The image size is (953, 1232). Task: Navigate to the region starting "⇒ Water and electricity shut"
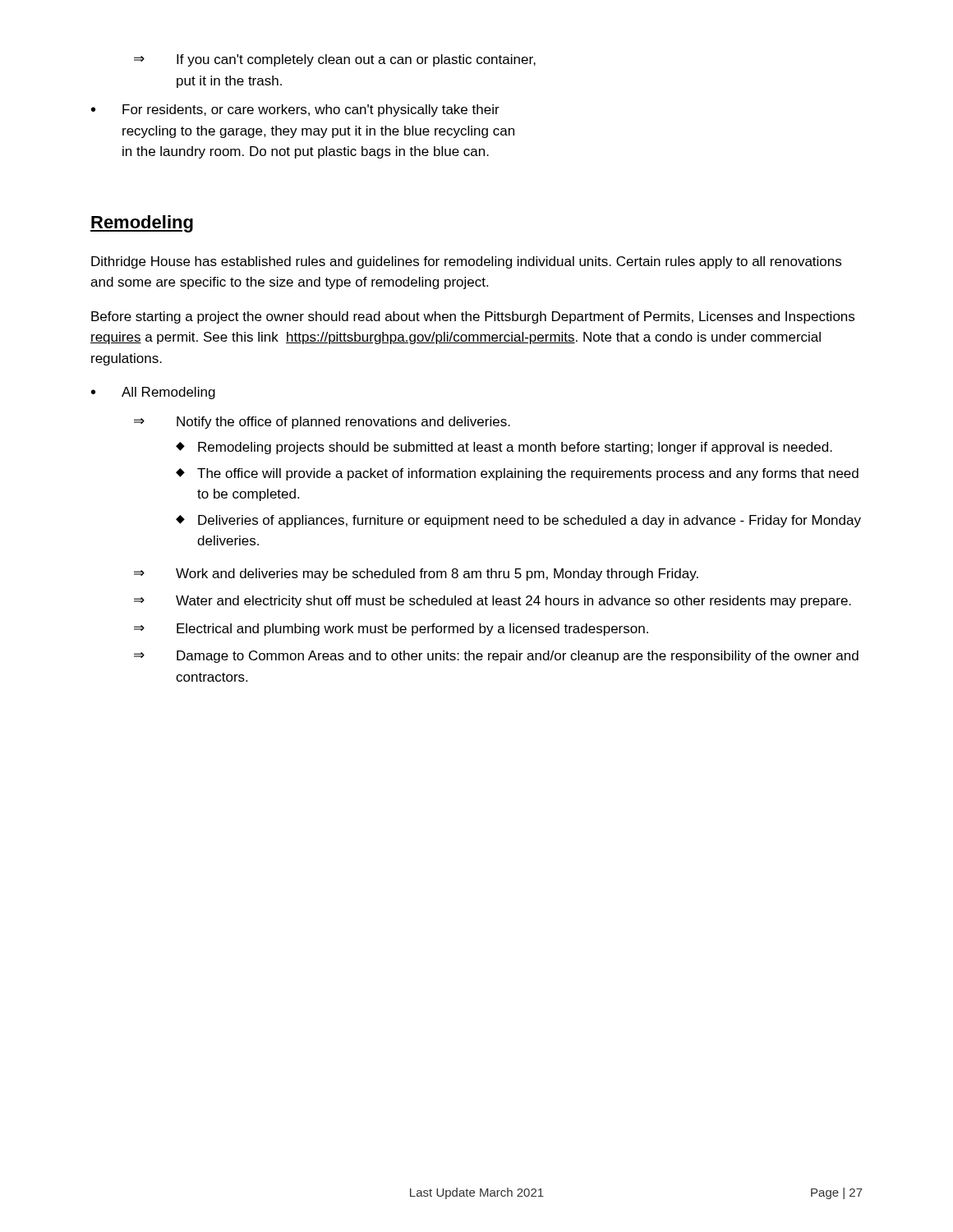point(498,601)
